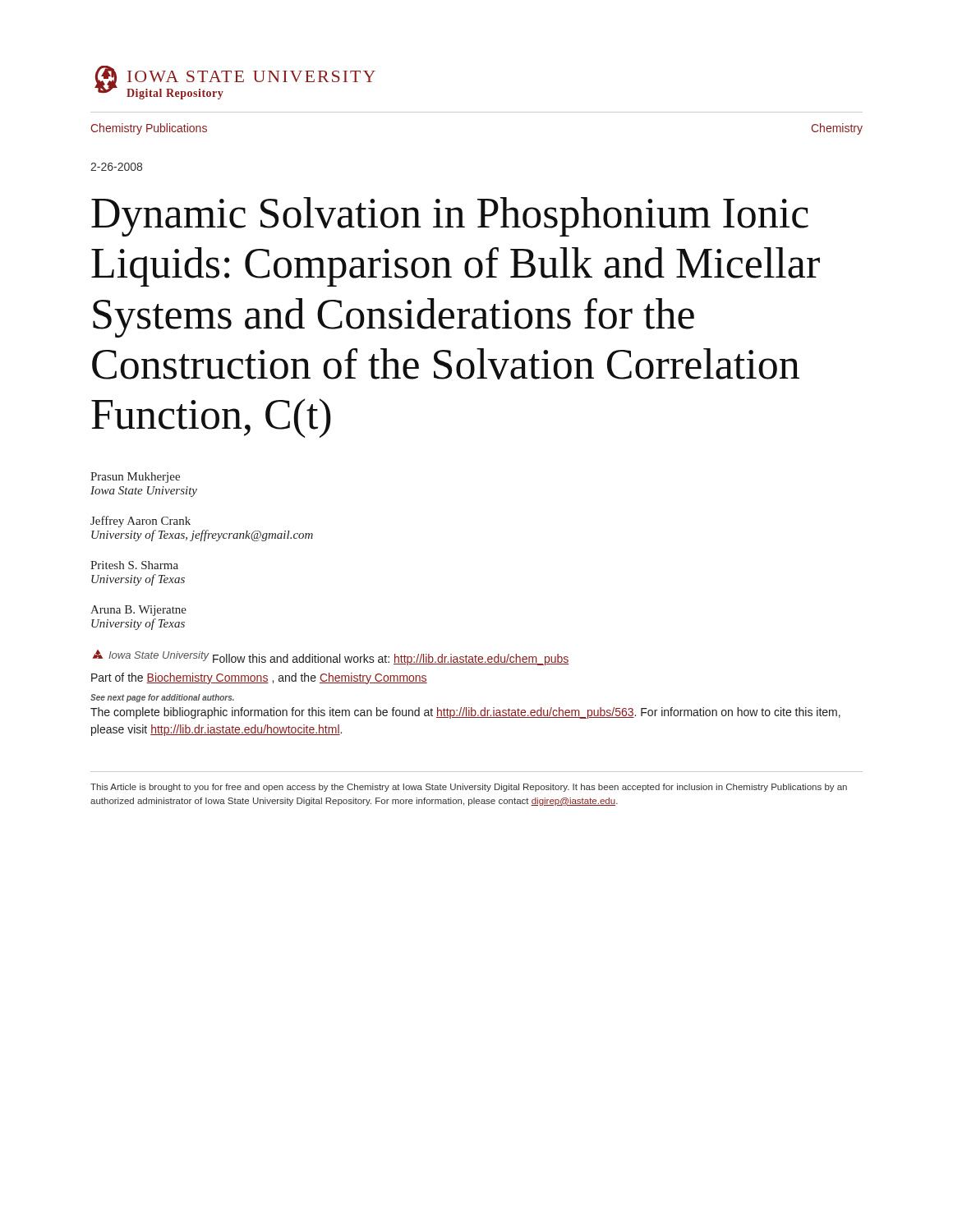Find the region starting "Dynamic Solvation in Phosphonium Ionic Liquids: Comparison of"
Image resolution: width=953 pixels, height=1232 pixels.
click(455, 314)
